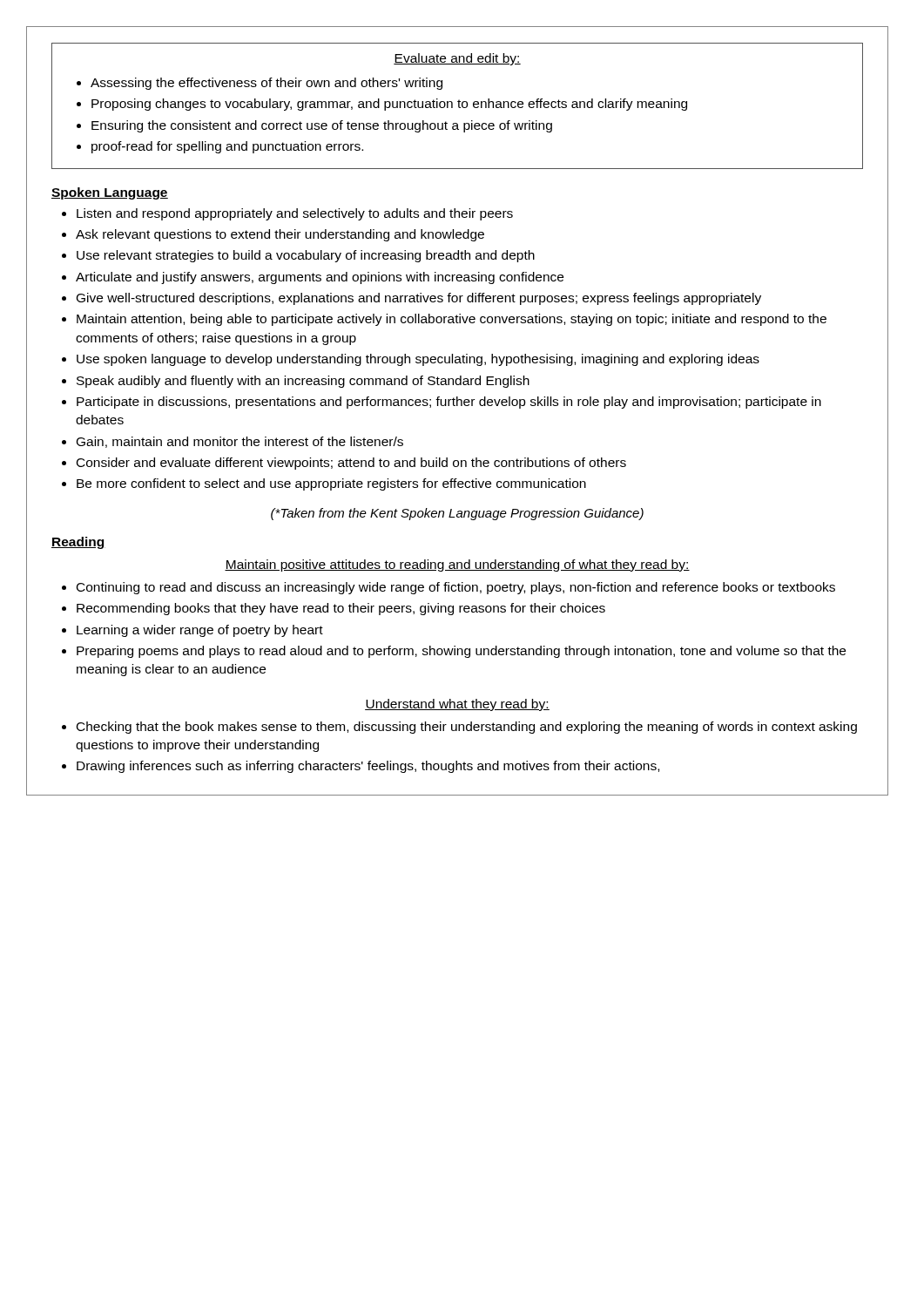
Task: Locate the text "proof-read for spelling and punctuation errors."
Action: pyautogui.click(x=227, y=146)
